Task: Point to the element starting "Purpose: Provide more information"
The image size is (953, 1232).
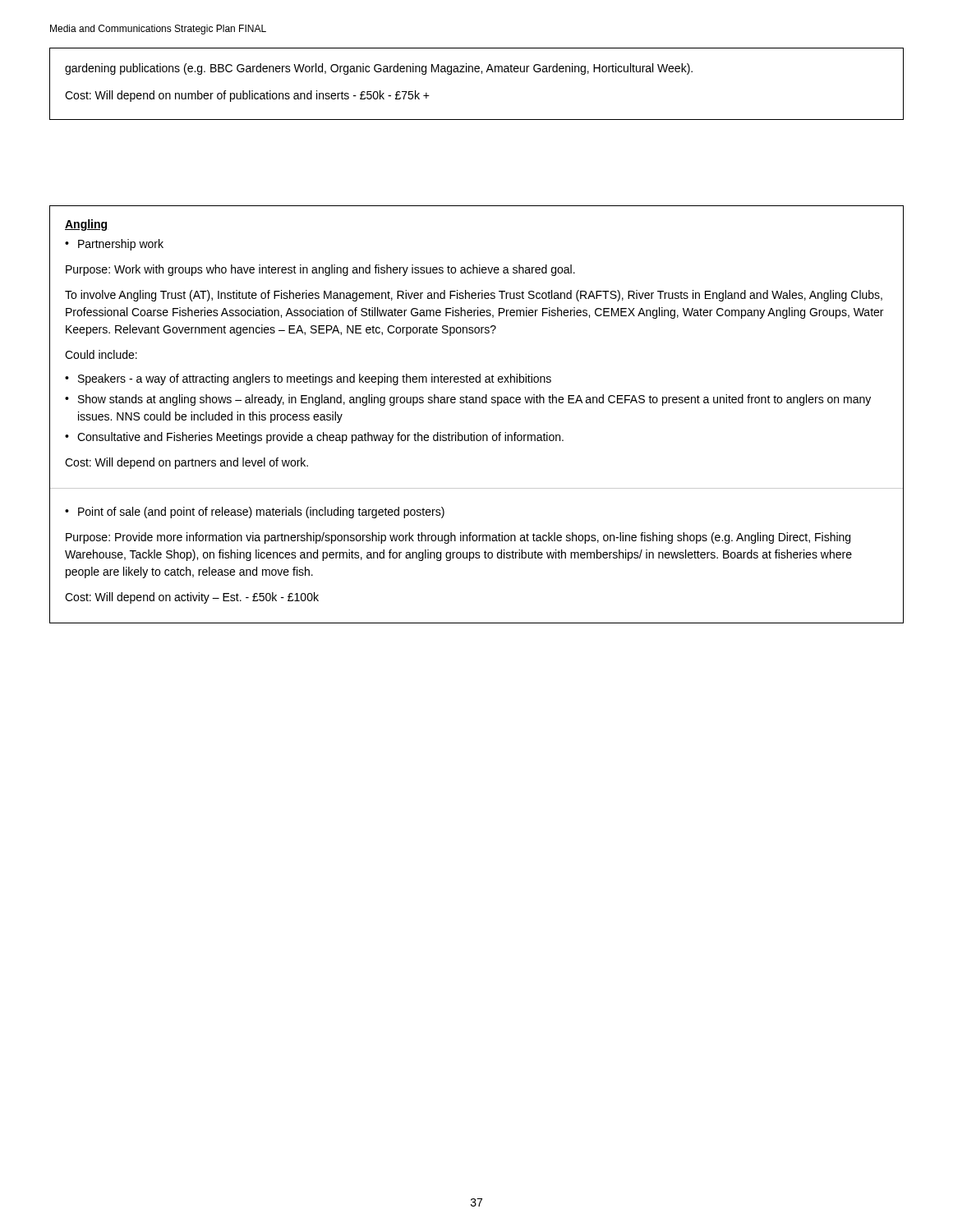Action: click(458, 554)
